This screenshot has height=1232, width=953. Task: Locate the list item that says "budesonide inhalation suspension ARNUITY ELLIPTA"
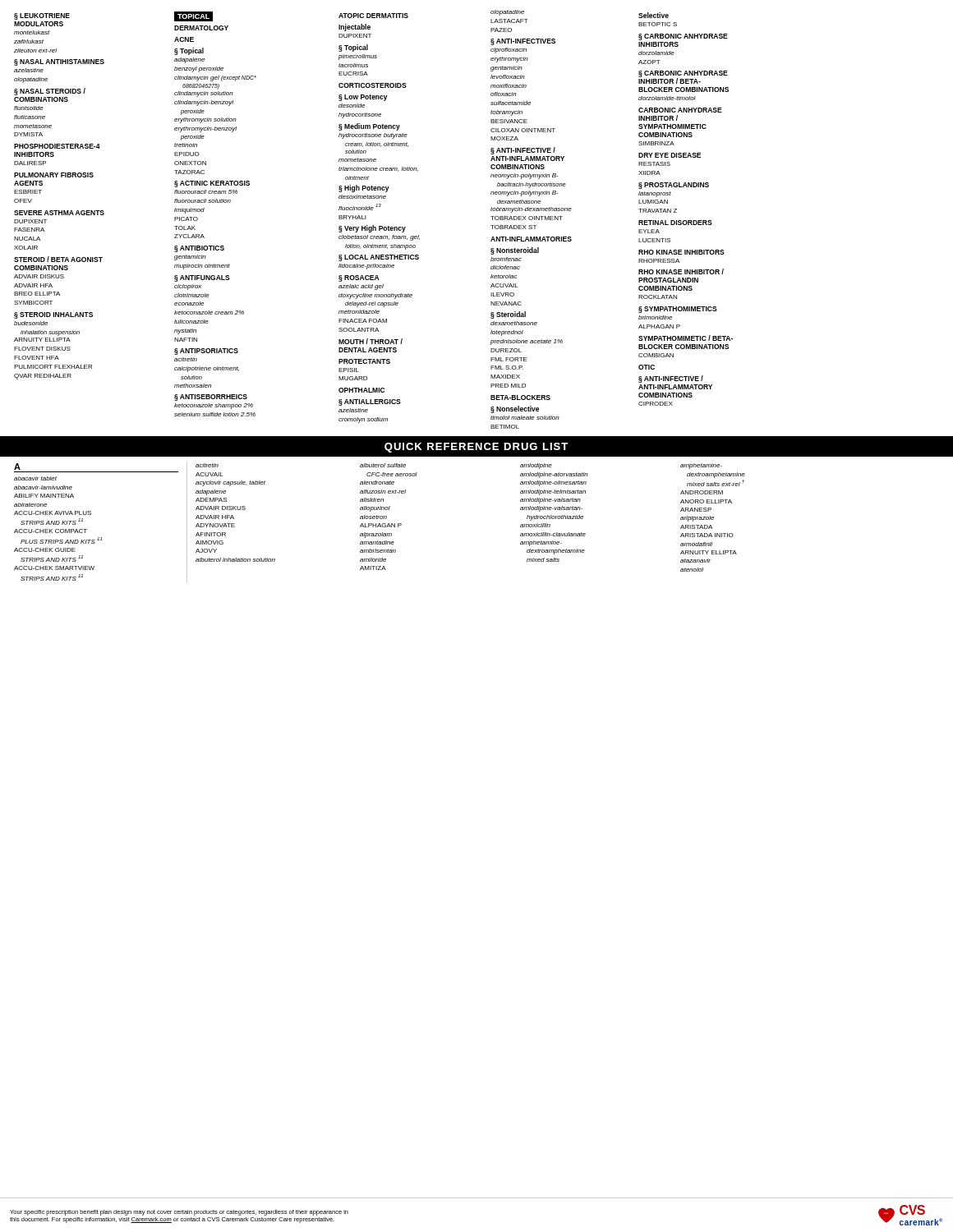click(x=31, y=323)
